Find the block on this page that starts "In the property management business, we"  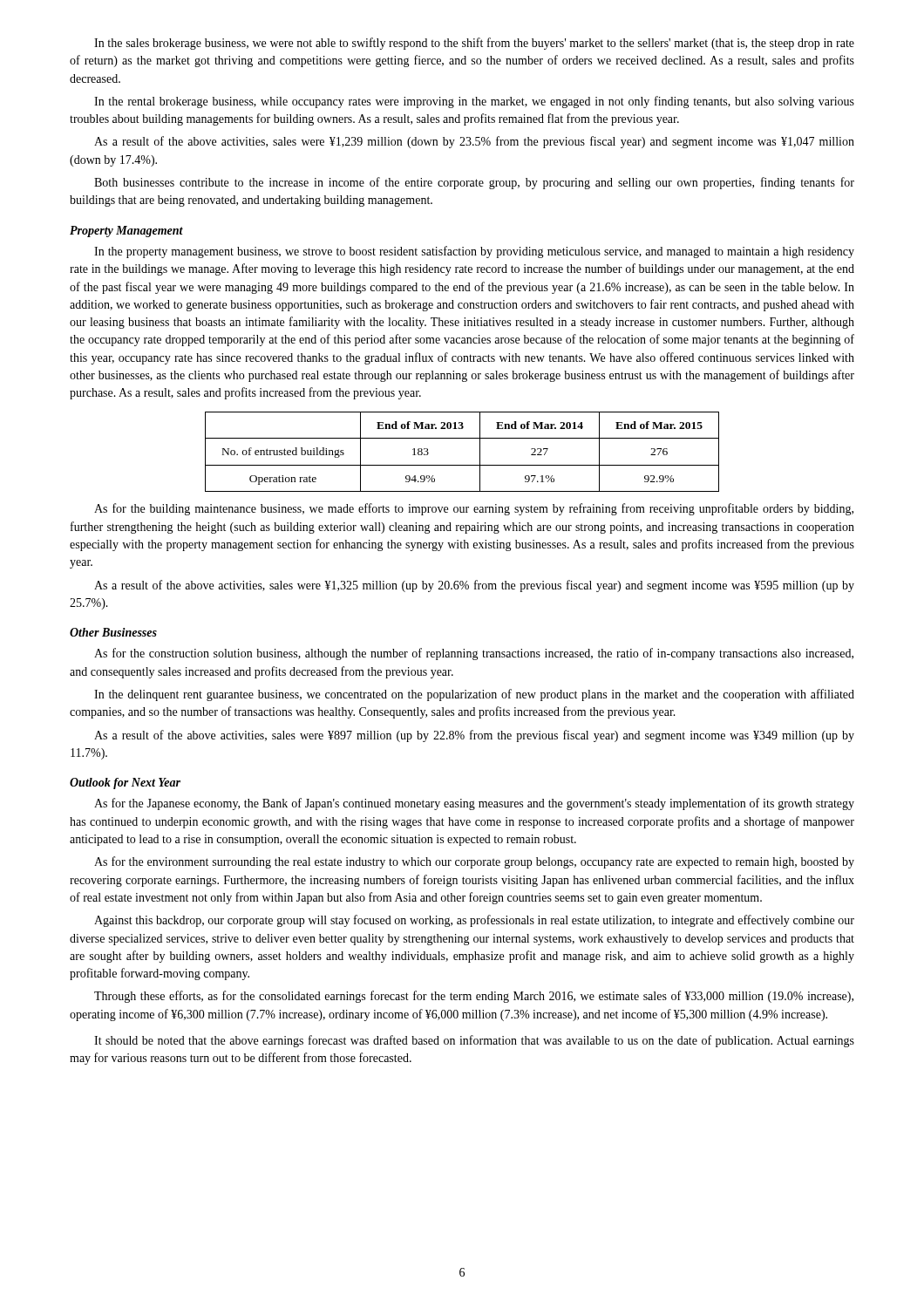(x=462, y=323)
